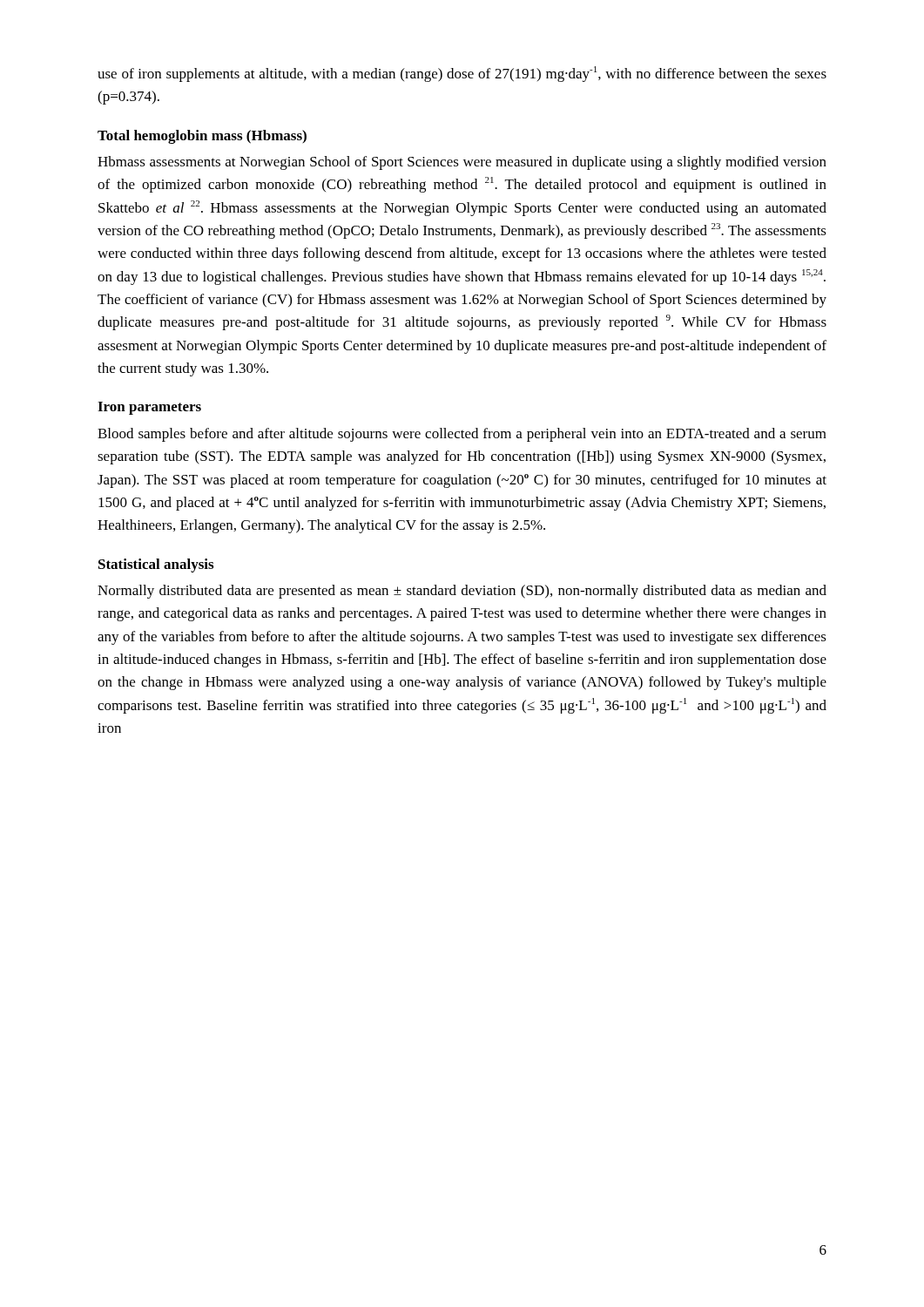Click on the text block starting "use of iron supplements at altitude,"
The height and width of the screenshot is (1307, 924).
[462, 84]
